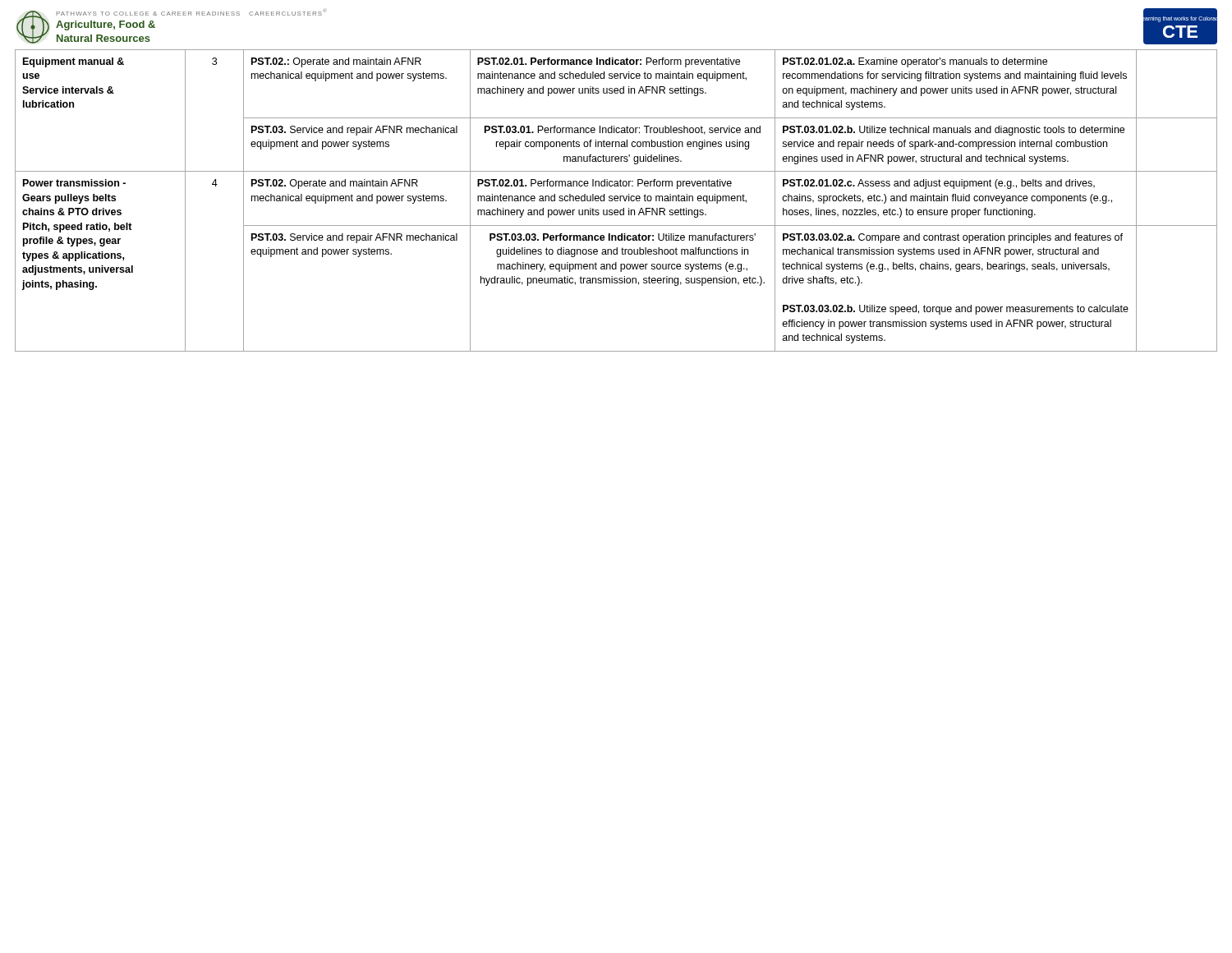Locate the table with the text "PST.03.01.02.b. Utilize technical manuals"

pos(616,204)
